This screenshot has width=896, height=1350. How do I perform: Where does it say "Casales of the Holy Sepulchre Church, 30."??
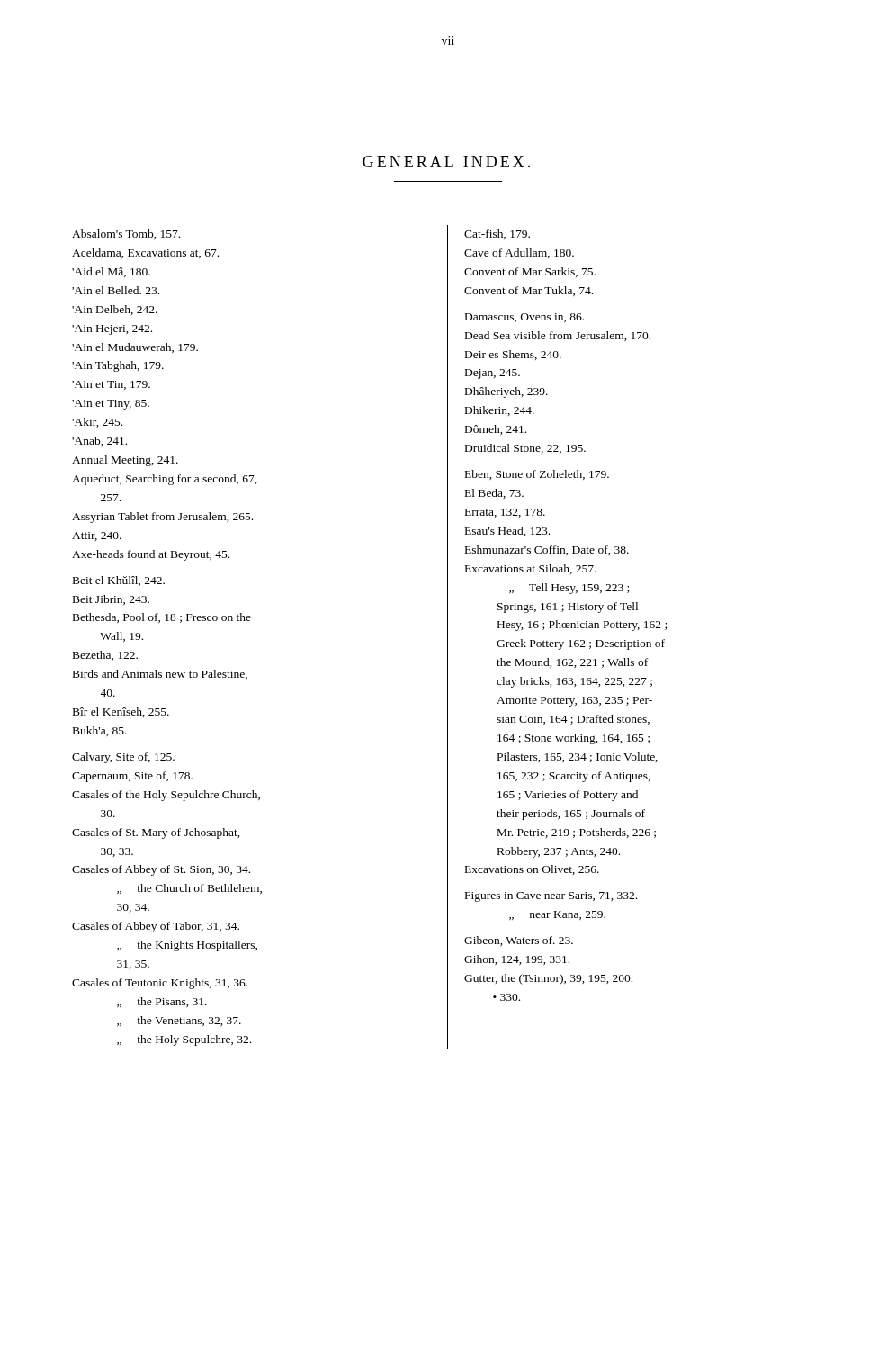point(255,804)
